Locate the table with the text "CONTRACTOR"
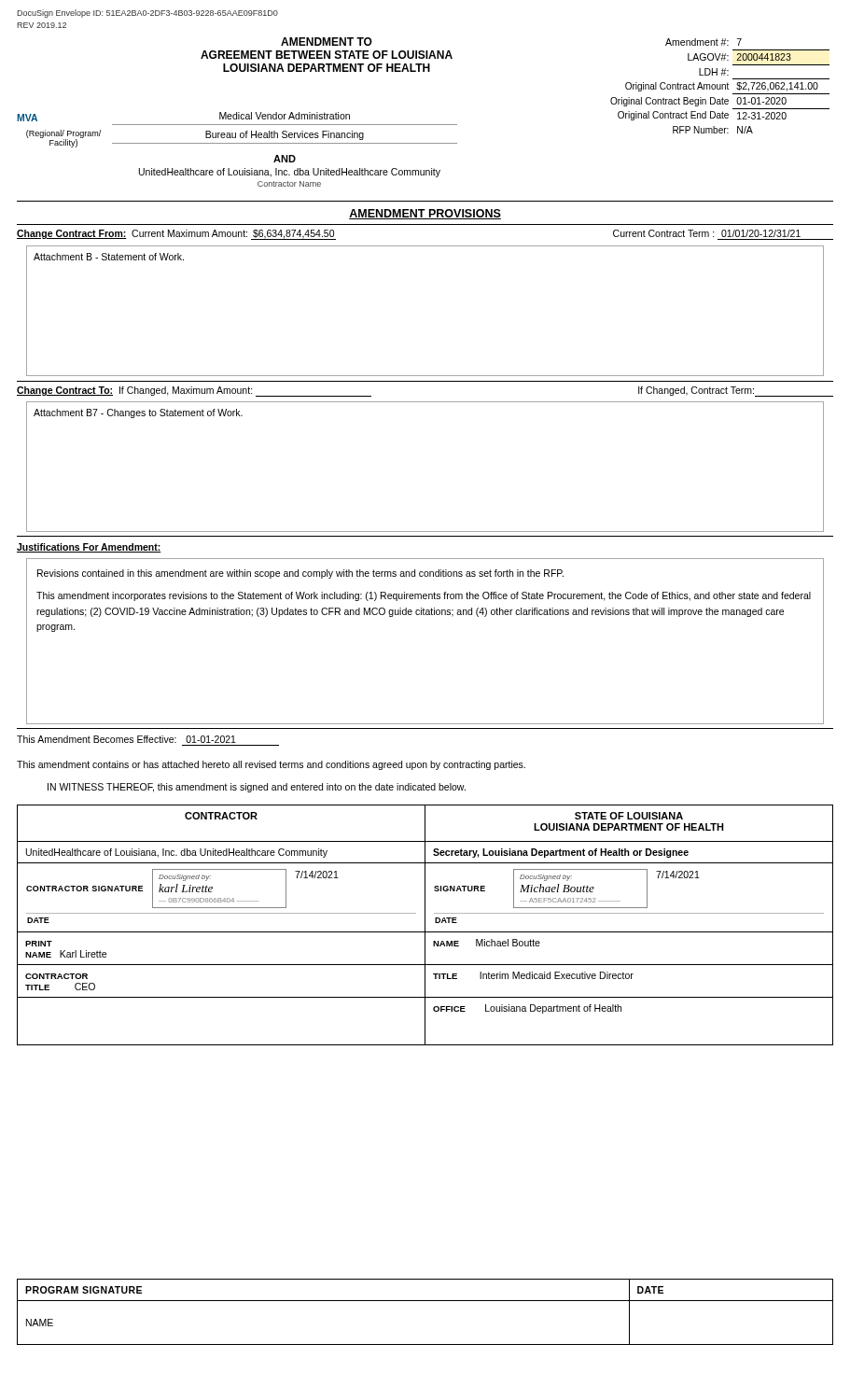 pyautogui.click(x=425, y=925)
